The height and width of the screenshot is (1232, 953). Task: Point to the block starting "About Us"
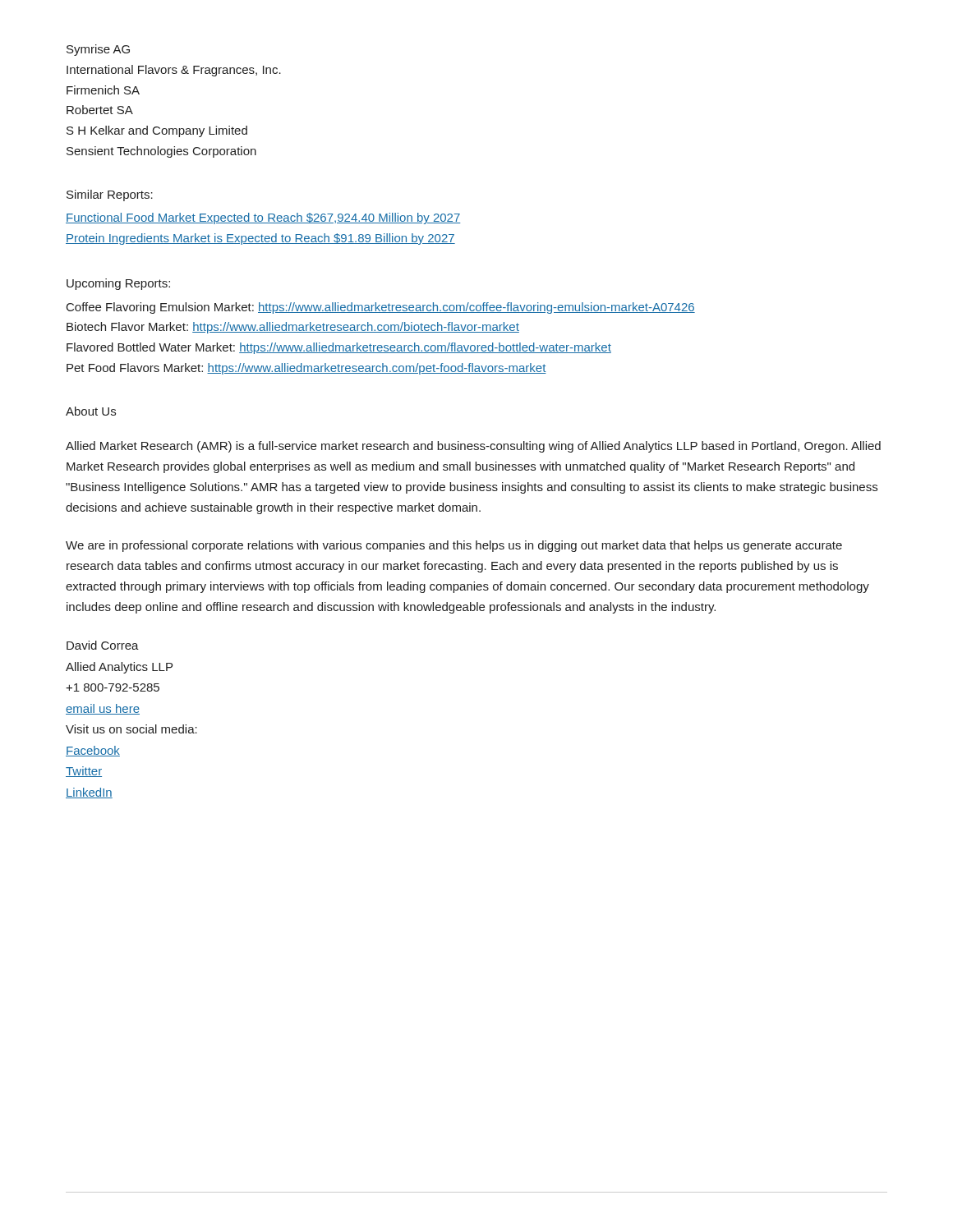click(x=91, y=411)
